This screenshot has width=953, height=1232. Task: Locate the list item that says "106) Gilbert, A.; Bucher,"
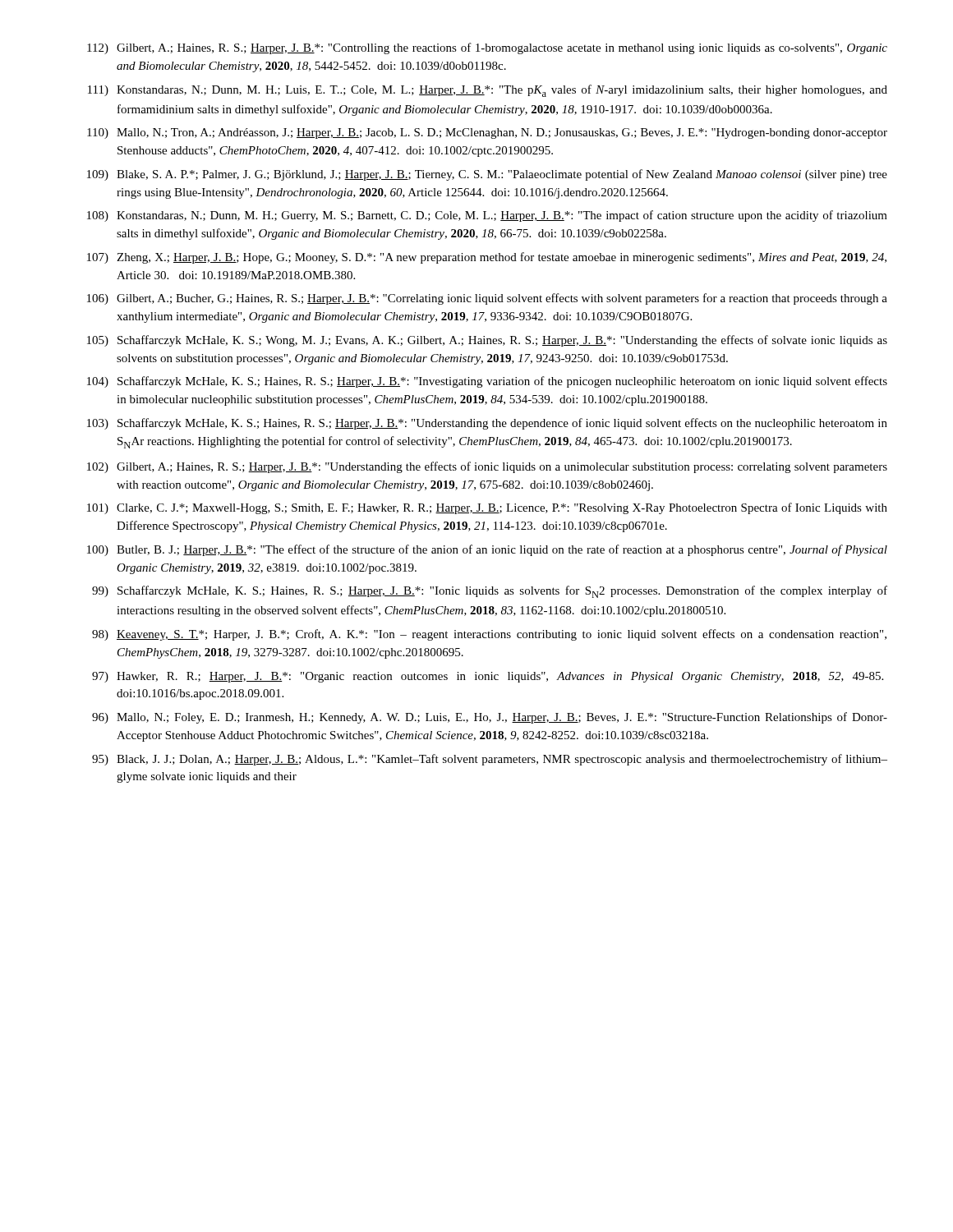tap(476, 308)
